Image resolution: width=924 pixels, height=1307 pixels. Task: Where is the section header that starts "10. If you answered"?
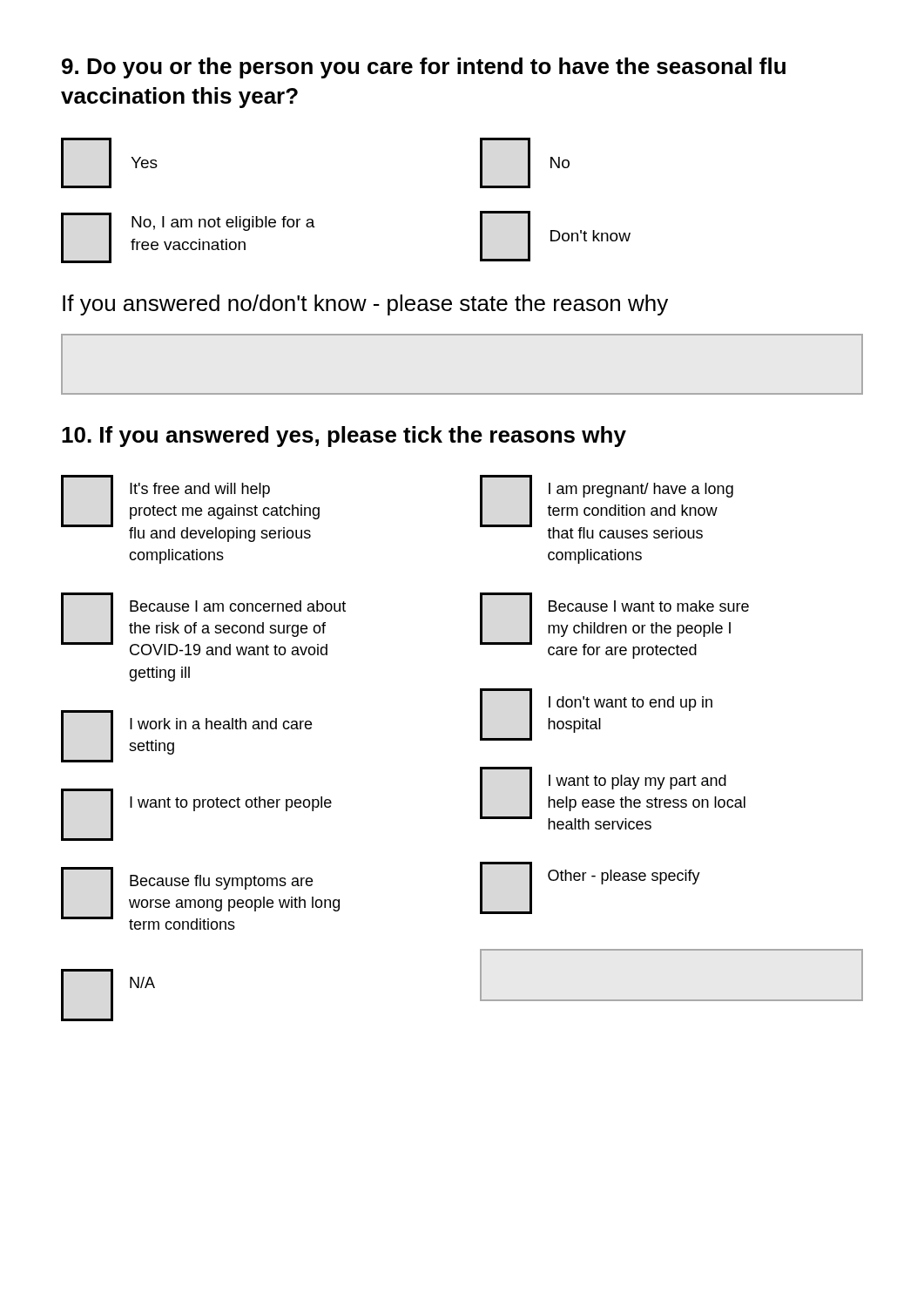pyautogui.click(x=343, y=435)
